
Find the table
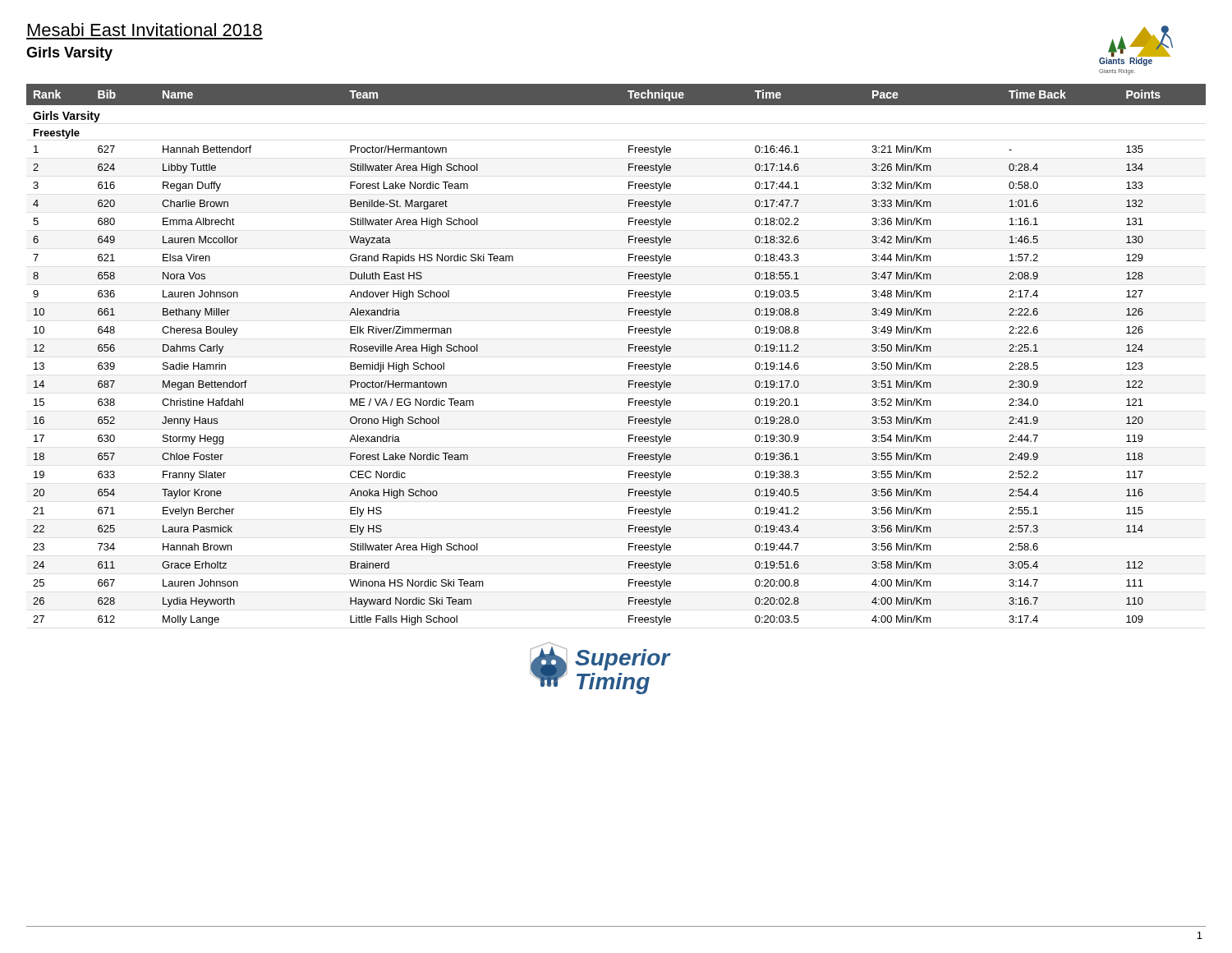coord(616,356)
